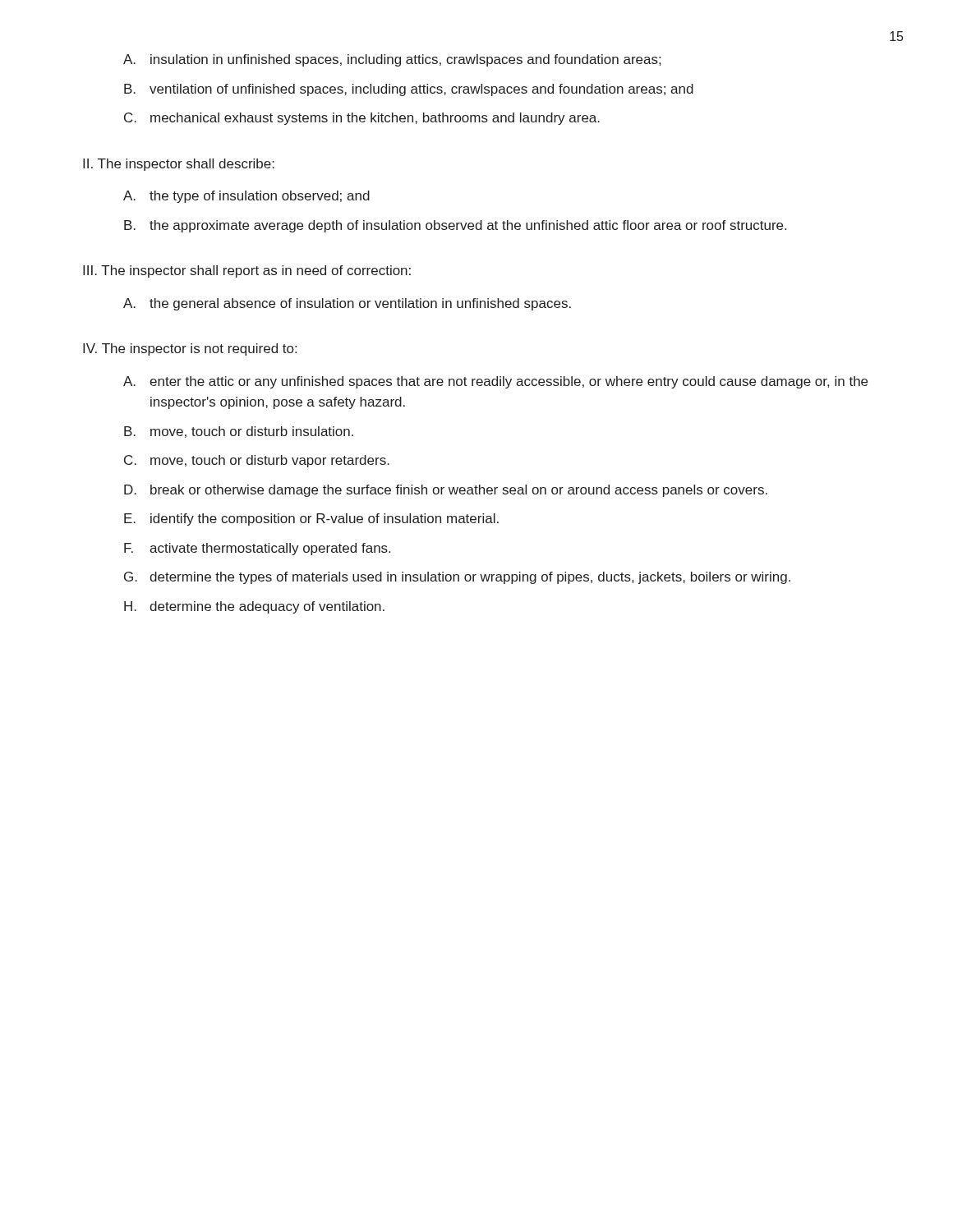Viewport: 953px width, 1232px height.
Task: Point to the block beginning "III. The inspector shall report as"
Action: tap(247, 271)
